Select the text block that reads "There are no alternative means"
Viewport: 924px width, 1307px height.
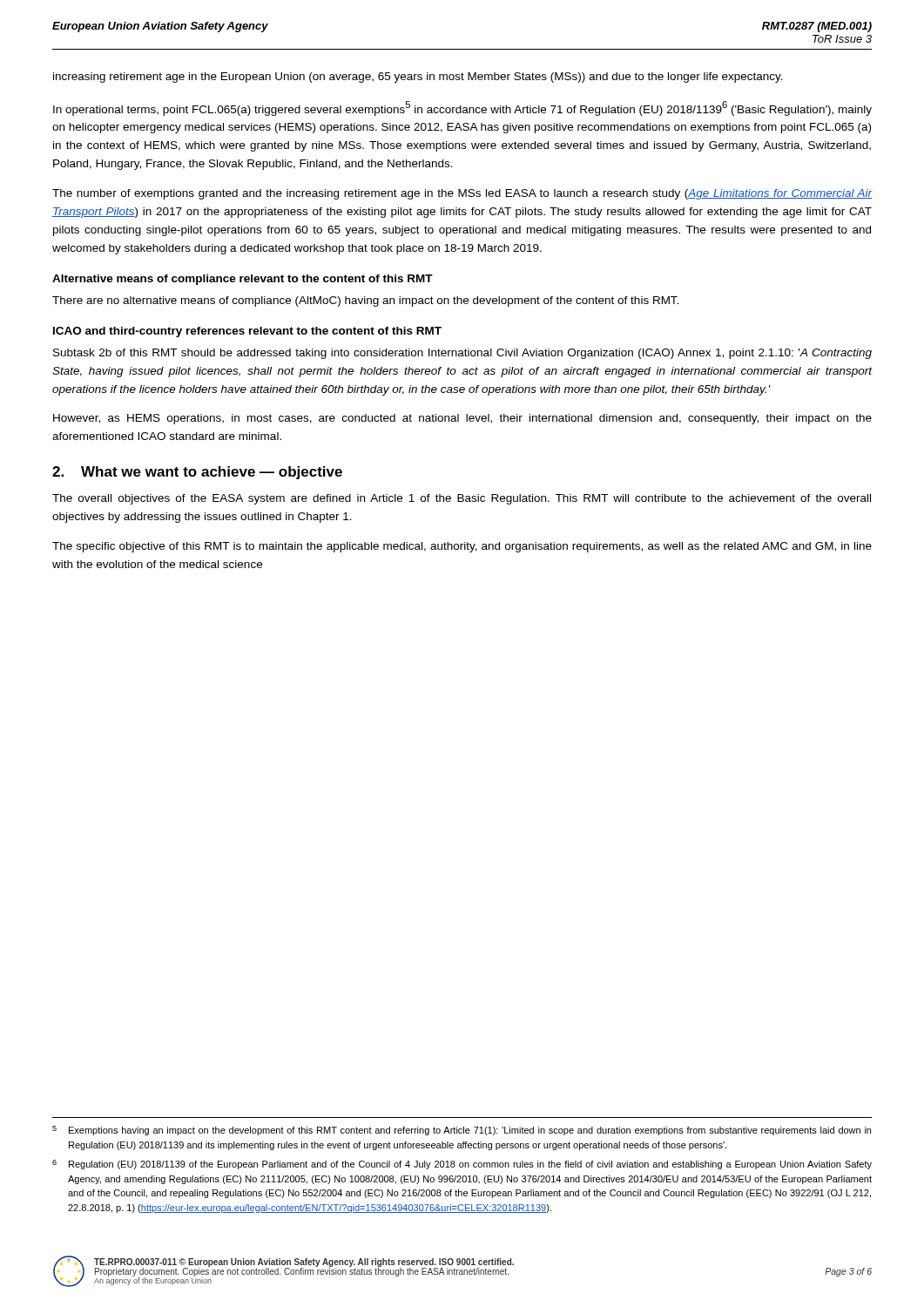pyautogui.click(x=366, y=300)
